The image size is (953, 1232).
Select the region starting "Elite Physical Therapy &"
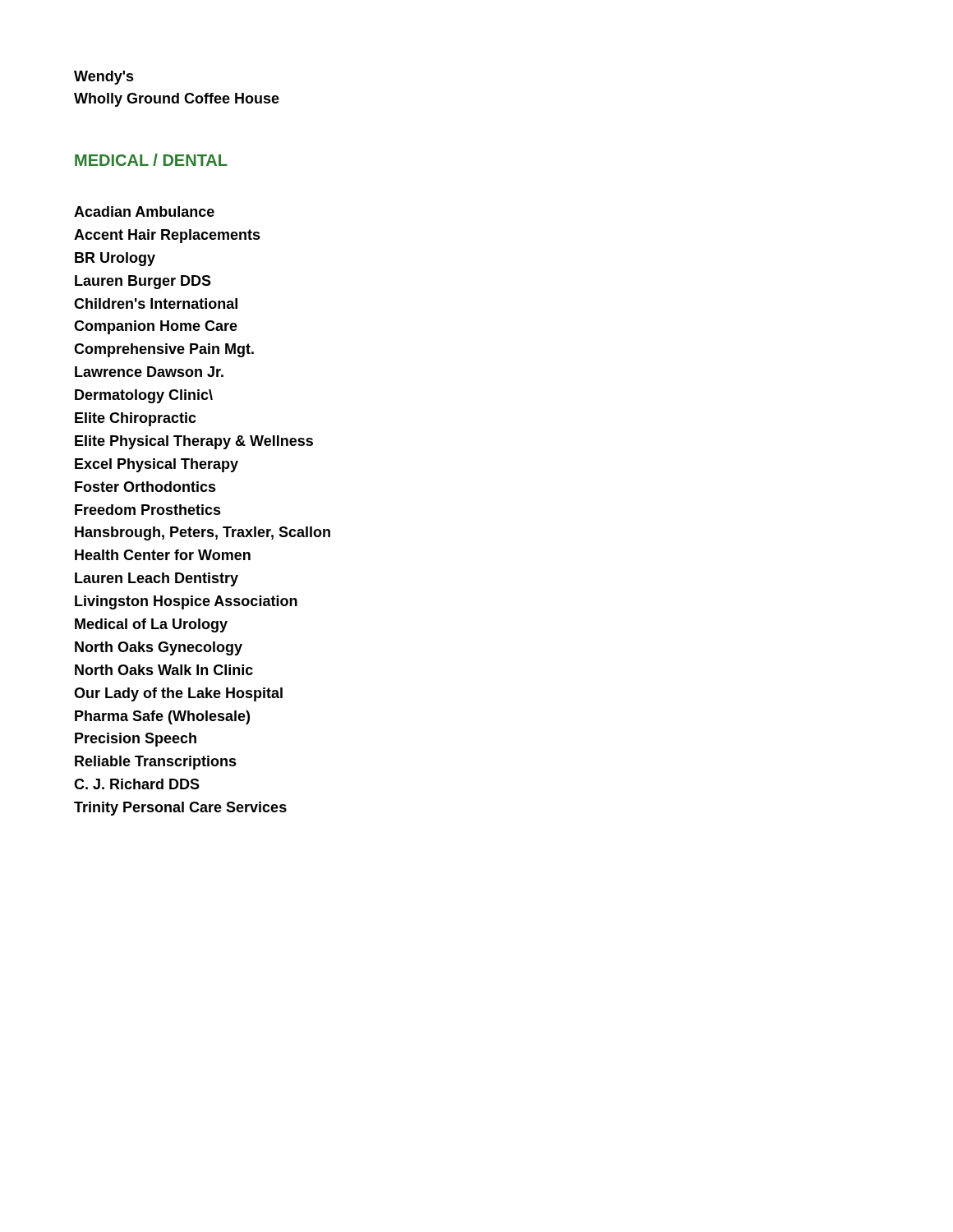click(x=194, y=442)
